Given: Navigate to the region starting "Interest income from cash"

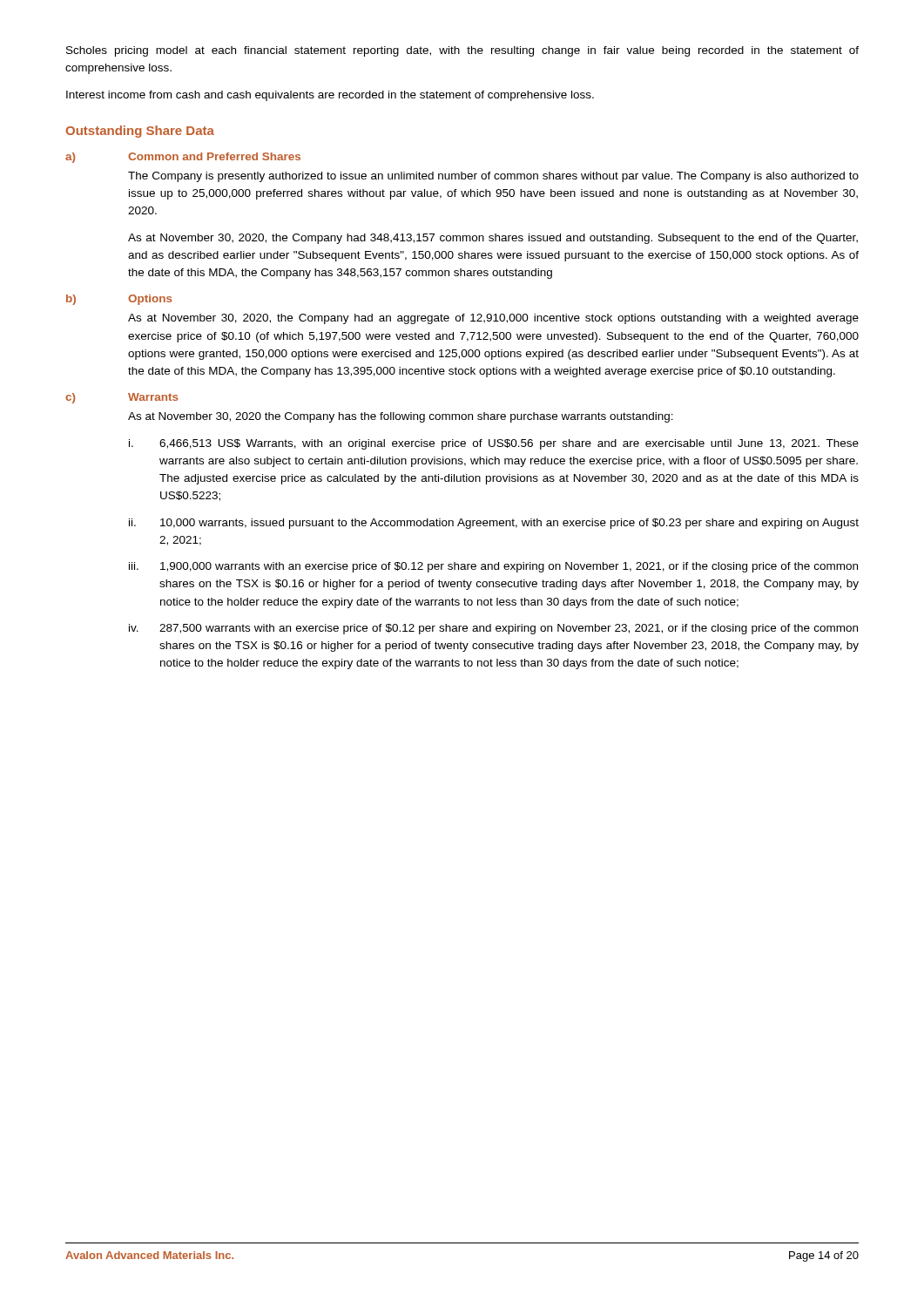Looking at the screenshot, I should [x=330, y=94].
